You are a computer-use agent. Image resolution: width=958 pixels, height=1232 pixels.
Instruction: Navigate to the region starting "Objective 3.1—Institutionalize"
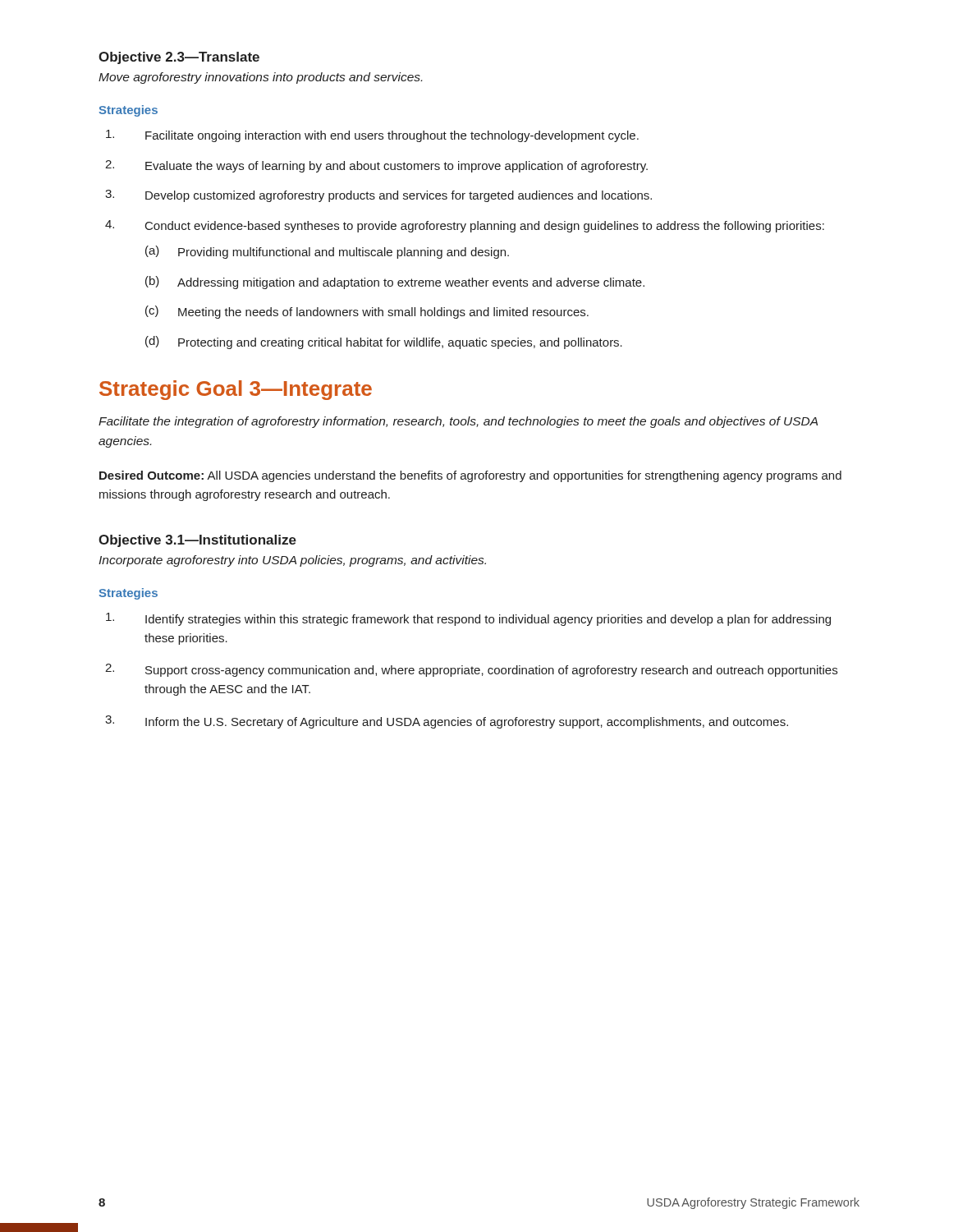point(197,540)
